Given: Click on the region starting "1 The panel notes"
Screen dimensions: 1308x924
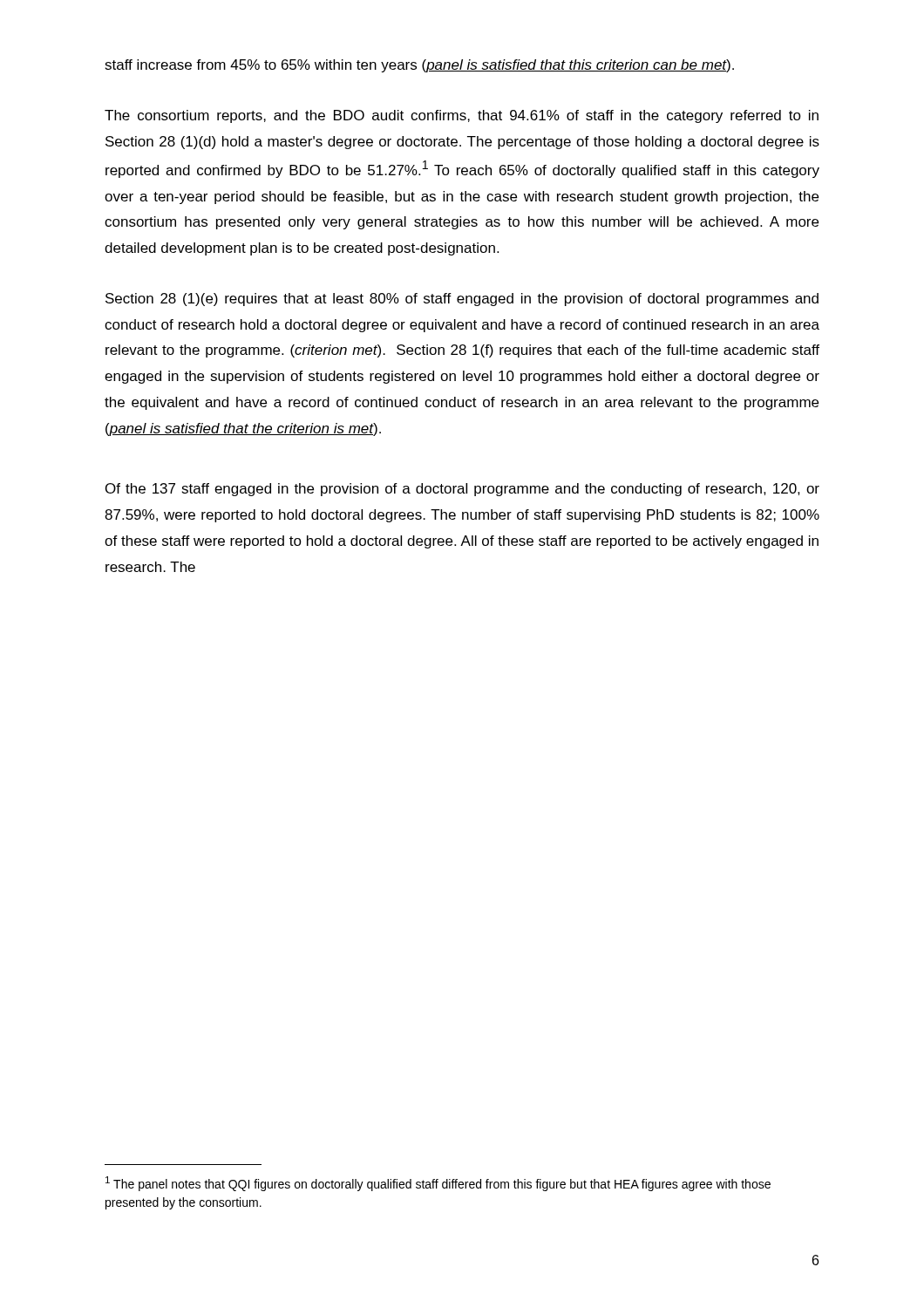Looking at the screenshot, I should [x=438, y=1192].
